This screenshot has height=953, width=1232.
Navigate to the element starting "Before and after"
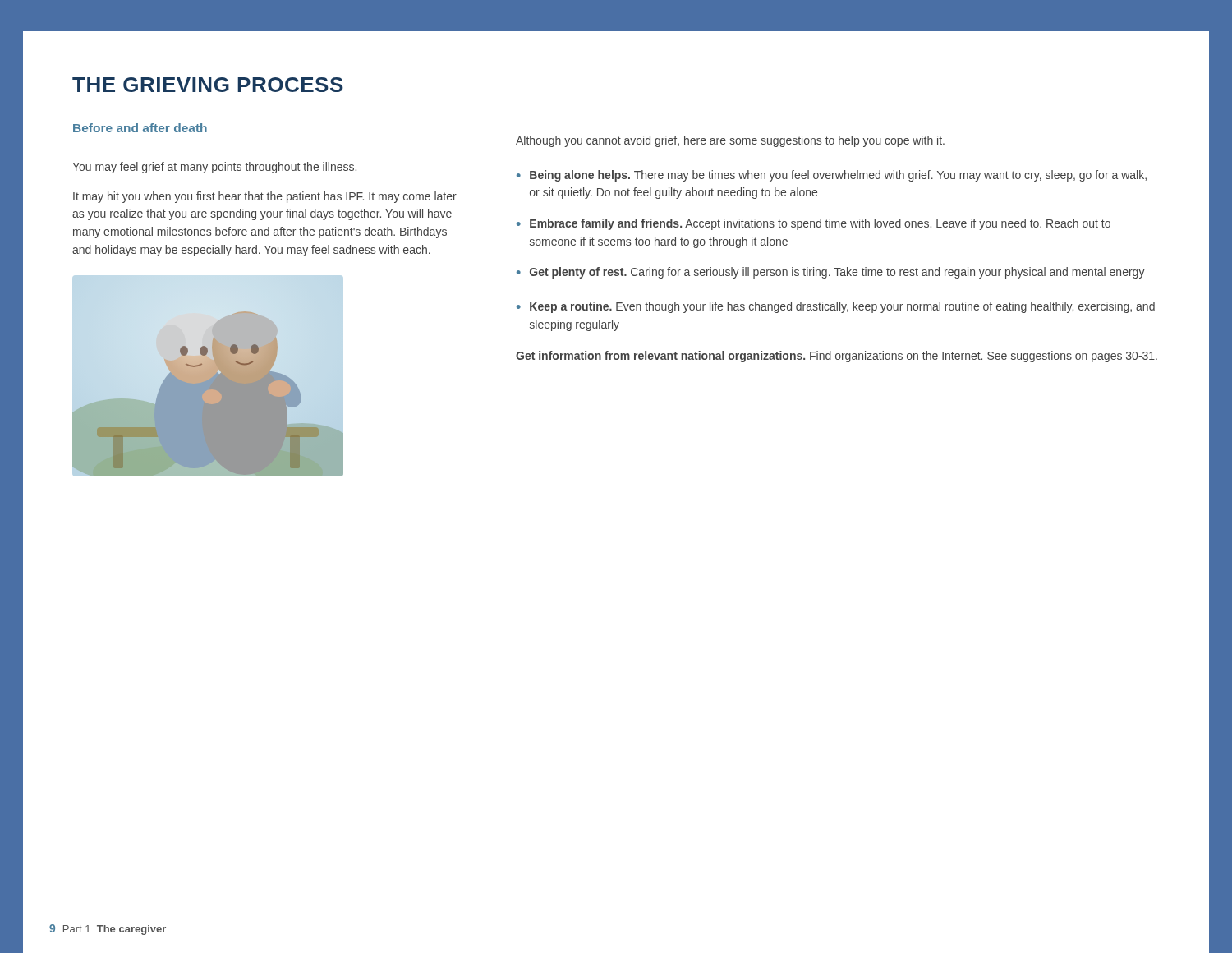pyautogui.click(x=140, y=128)
